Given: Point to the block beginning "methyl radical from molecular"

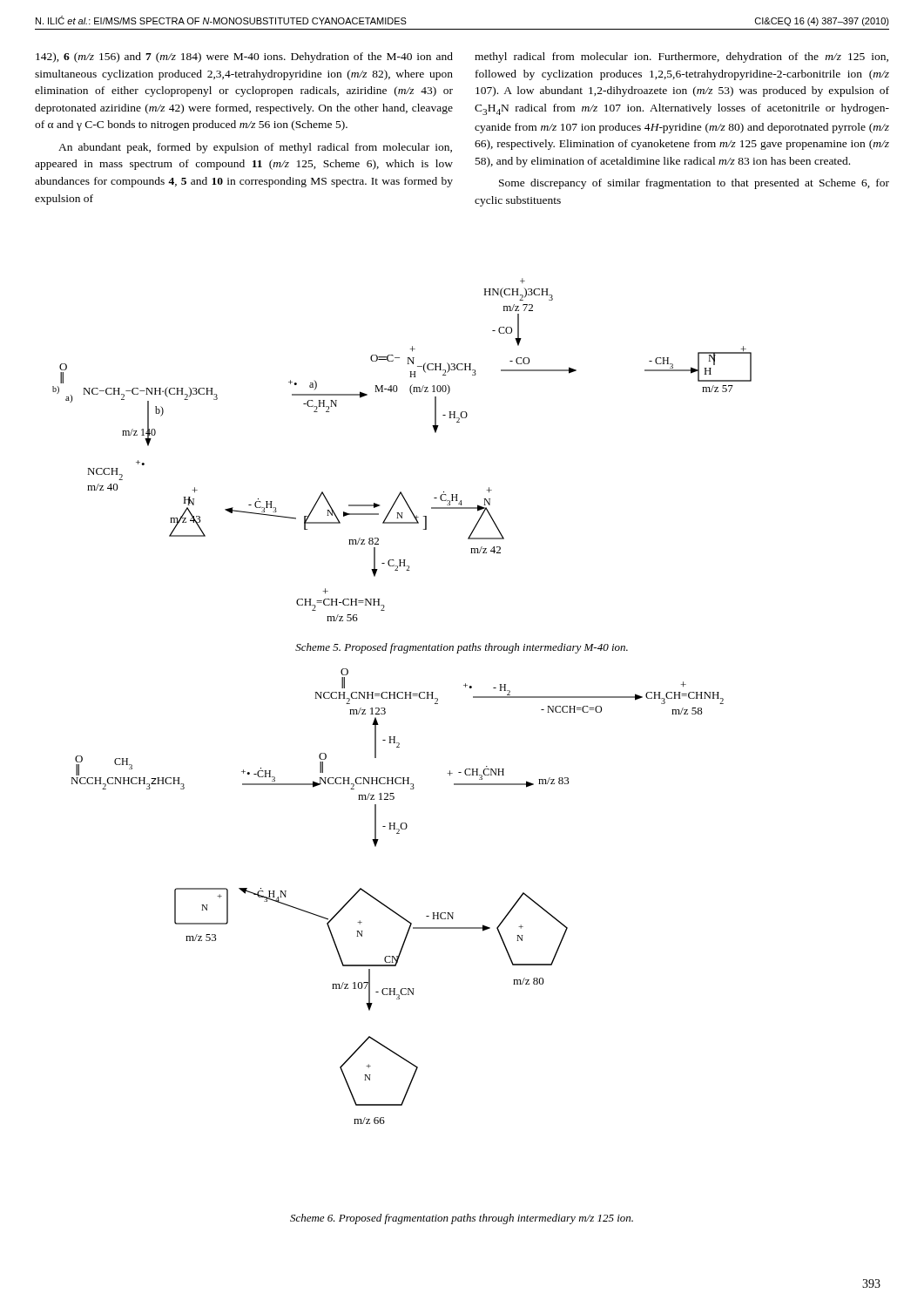Looking at the screenshot, I should [682, 128].
